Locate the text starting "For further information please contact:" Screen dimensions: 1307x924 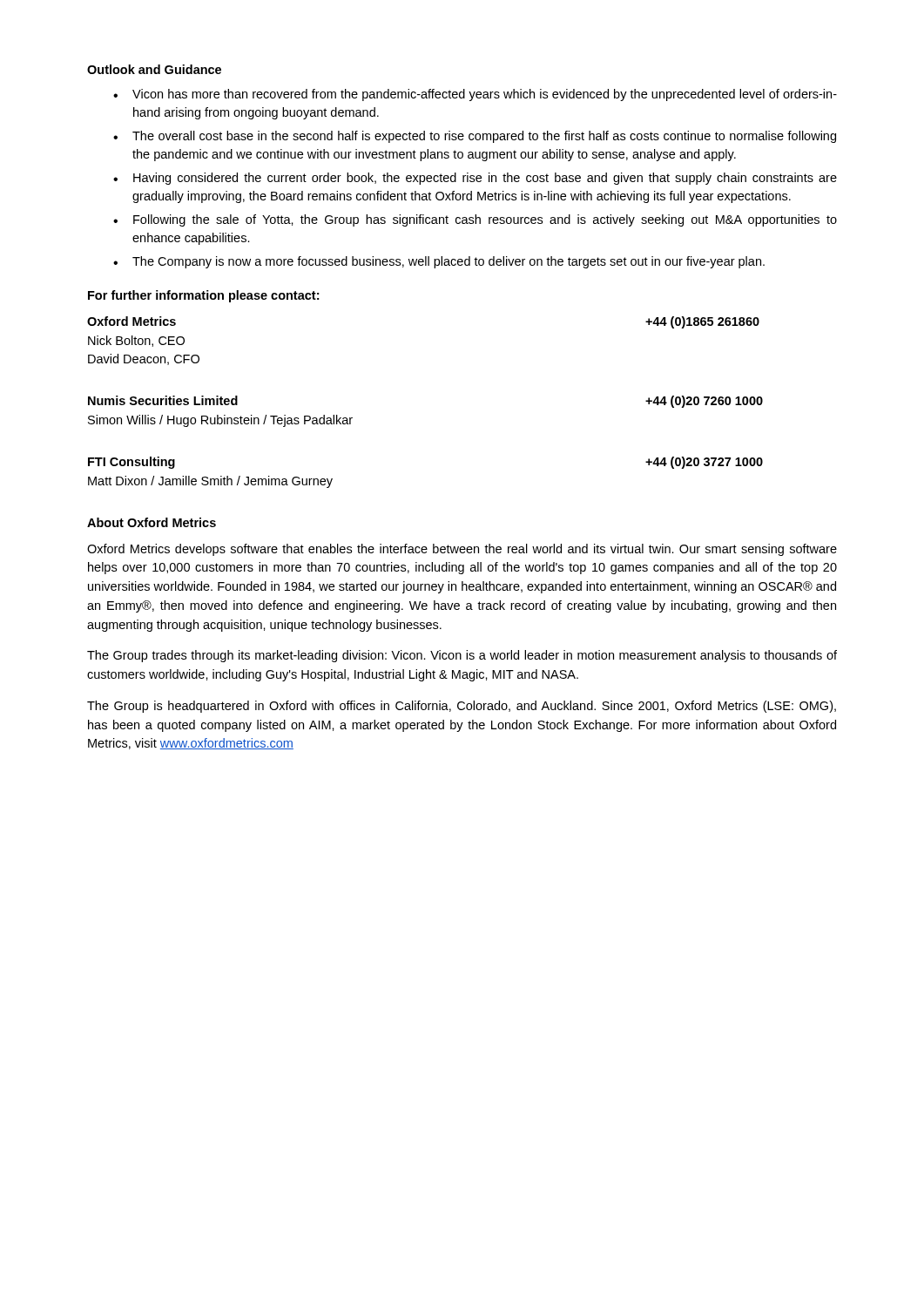[204, 295]
